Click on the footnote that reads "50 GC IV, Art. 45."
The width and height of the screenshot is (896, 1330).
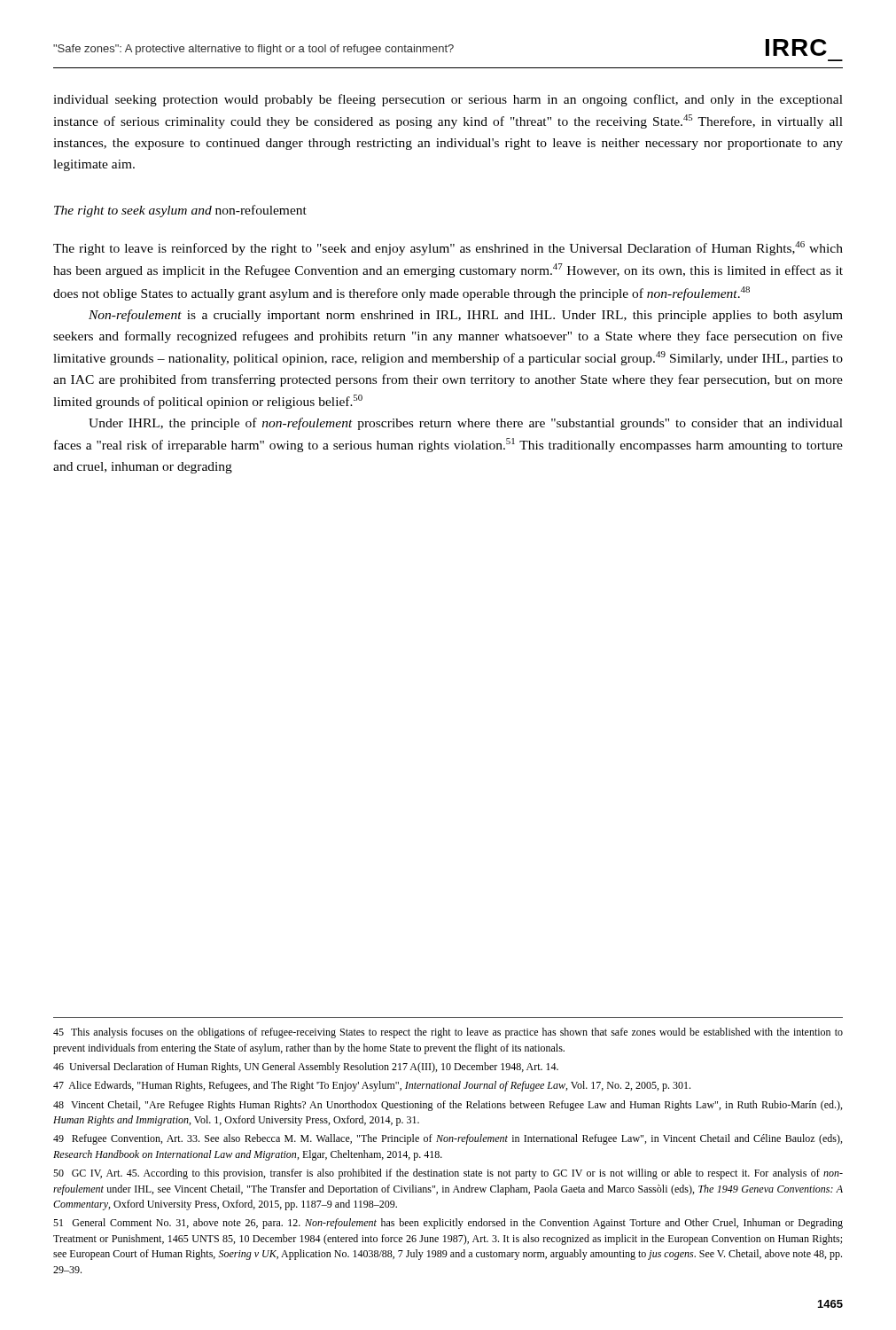click(448, 1189)
